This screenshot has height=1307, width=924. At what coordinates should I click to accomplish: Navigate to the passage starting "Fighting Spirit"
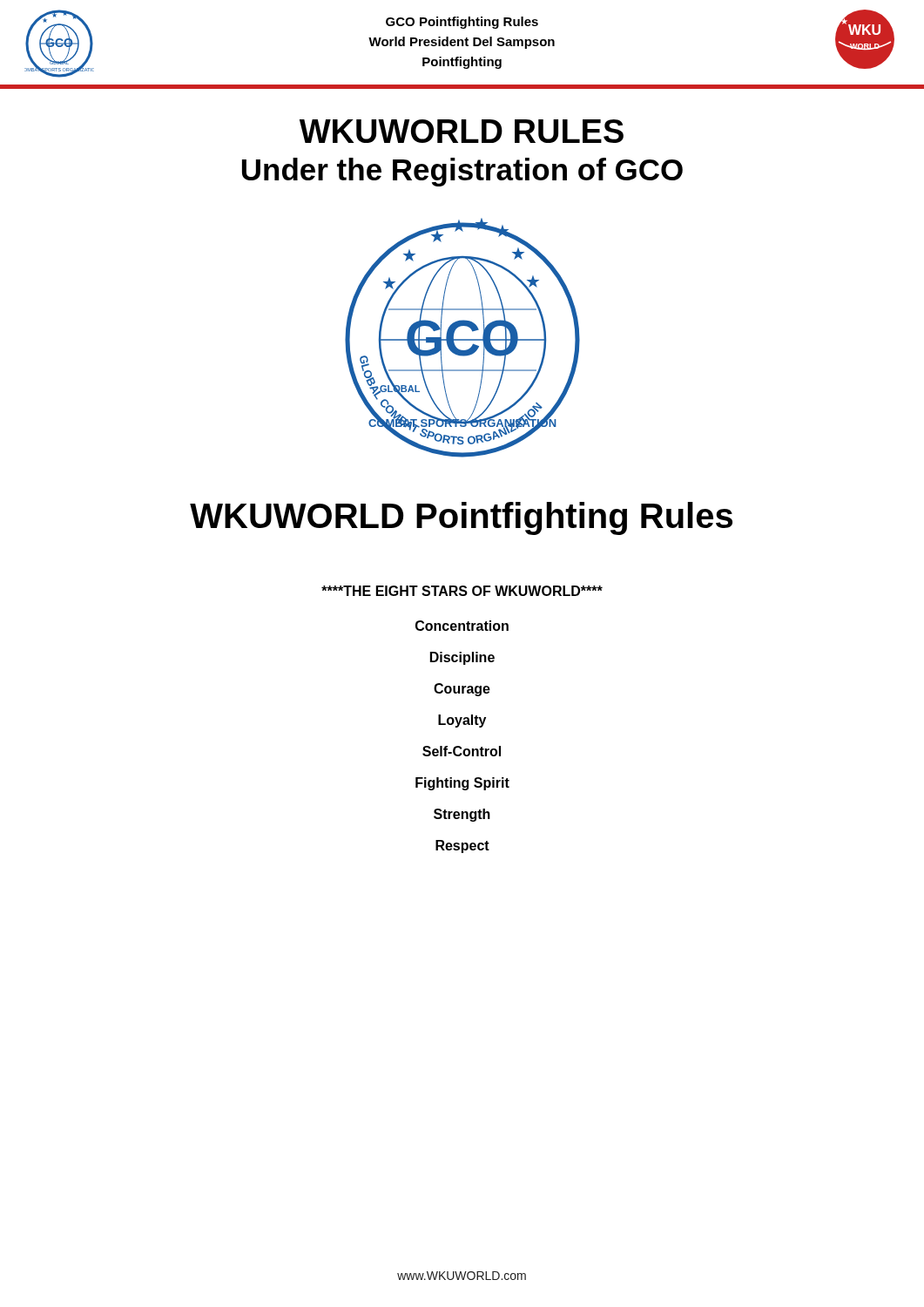tap(462, 783)
